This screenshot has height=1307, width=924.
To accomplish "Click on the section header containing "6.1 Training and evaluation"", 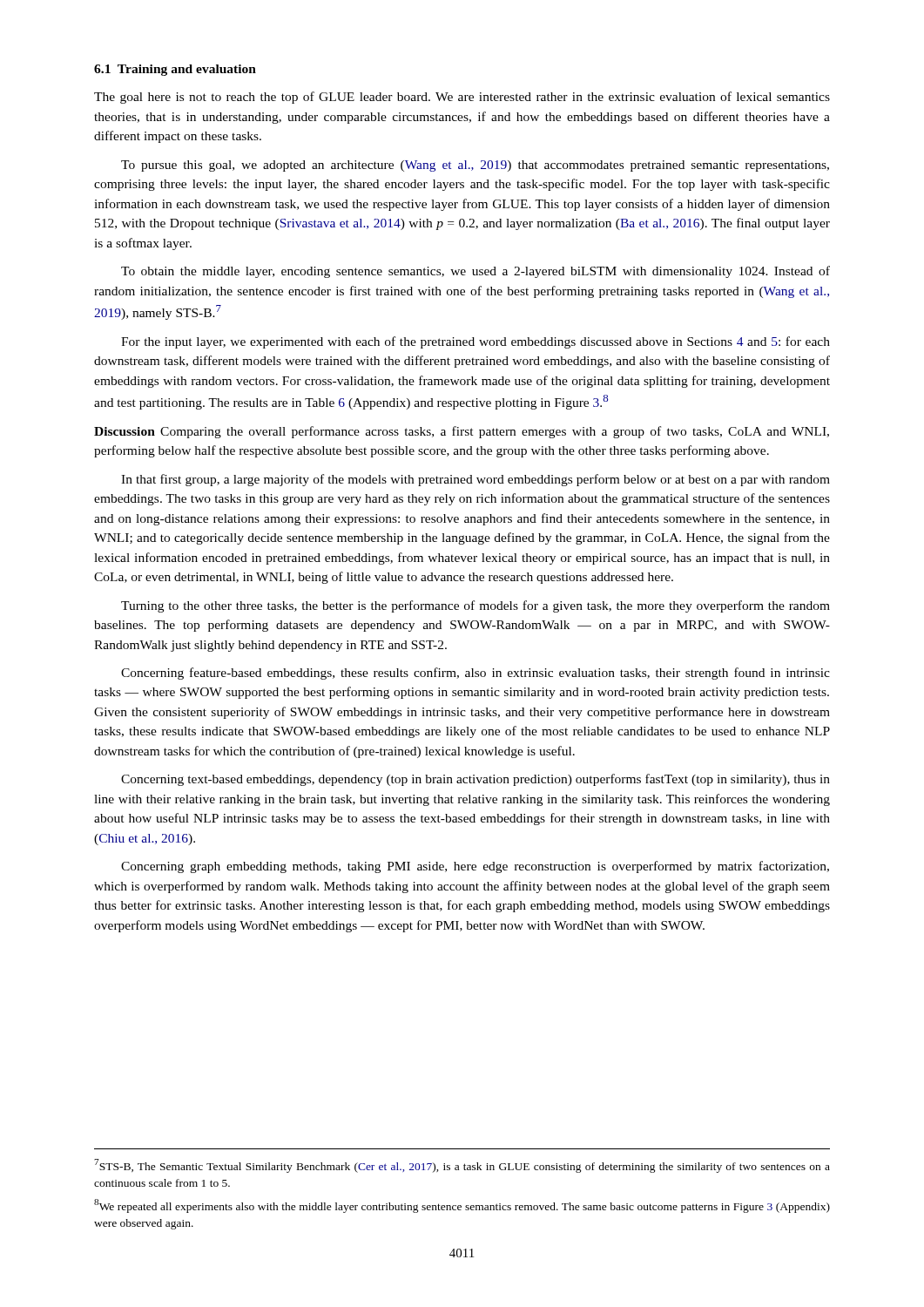I will [175, 68].
